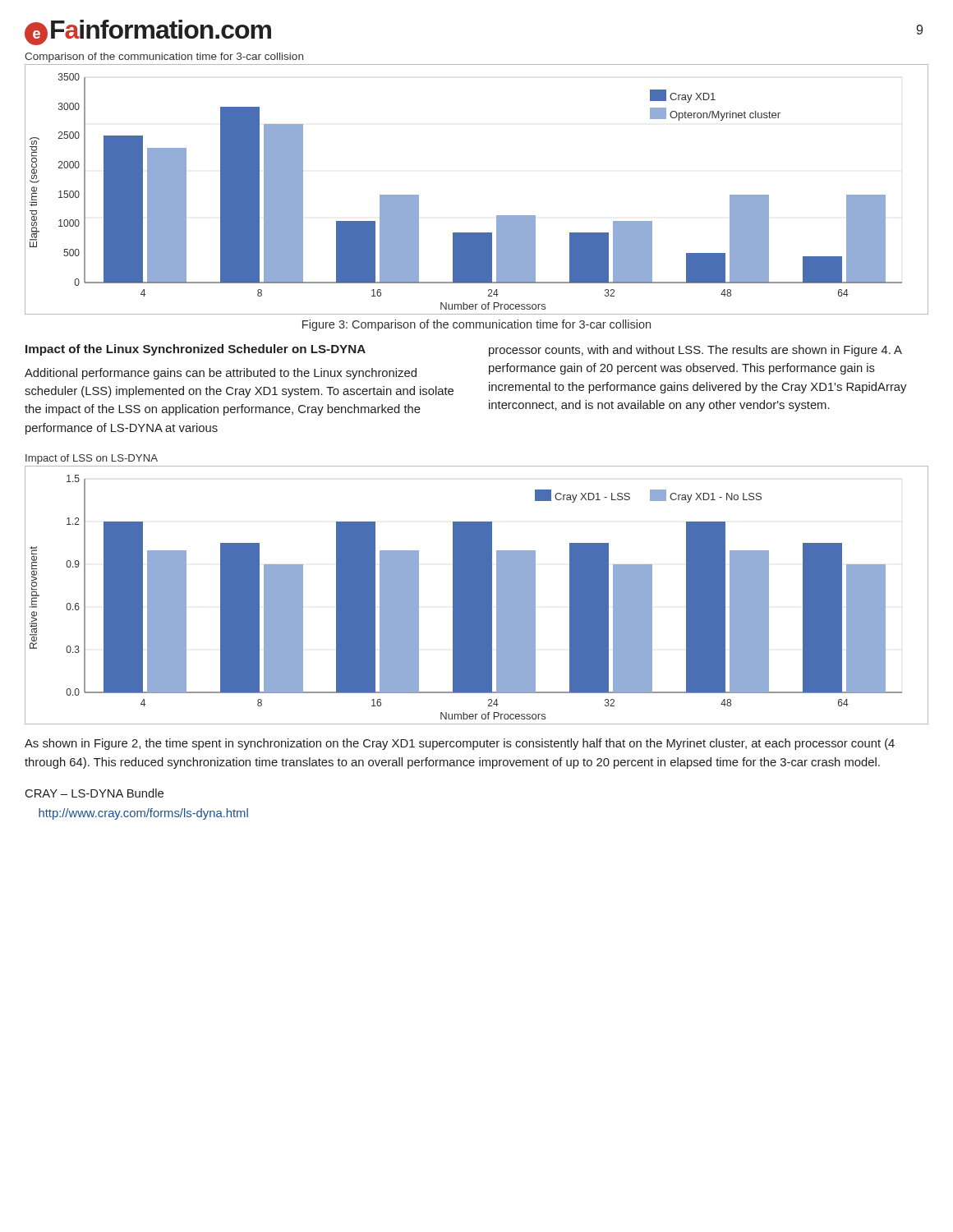
Task: Navigate to the text starting "processor counts, with"
Action: (x=697, y=378)
